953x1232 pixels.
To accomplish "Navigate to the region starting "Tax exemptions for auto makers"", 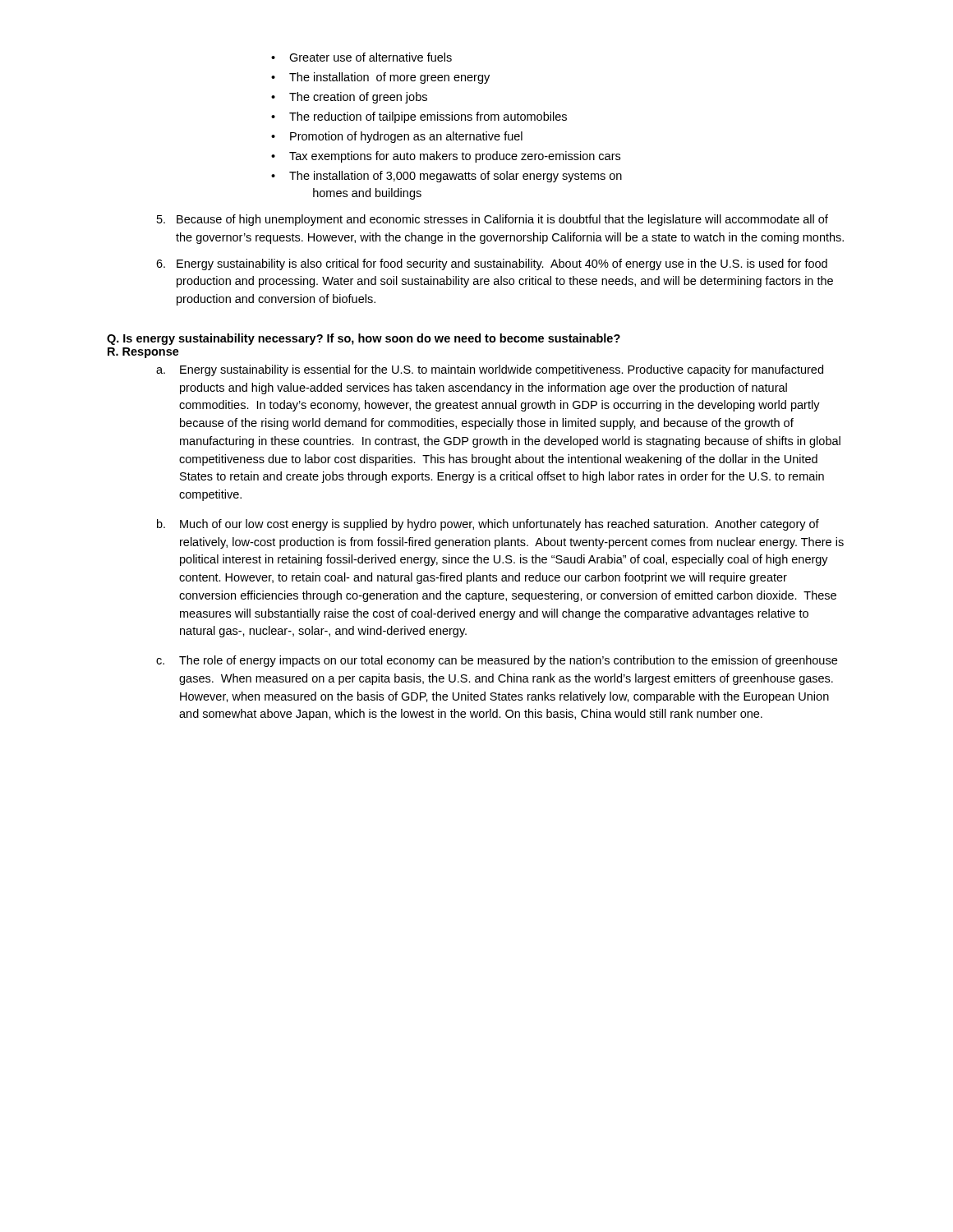I will point(455,156).
